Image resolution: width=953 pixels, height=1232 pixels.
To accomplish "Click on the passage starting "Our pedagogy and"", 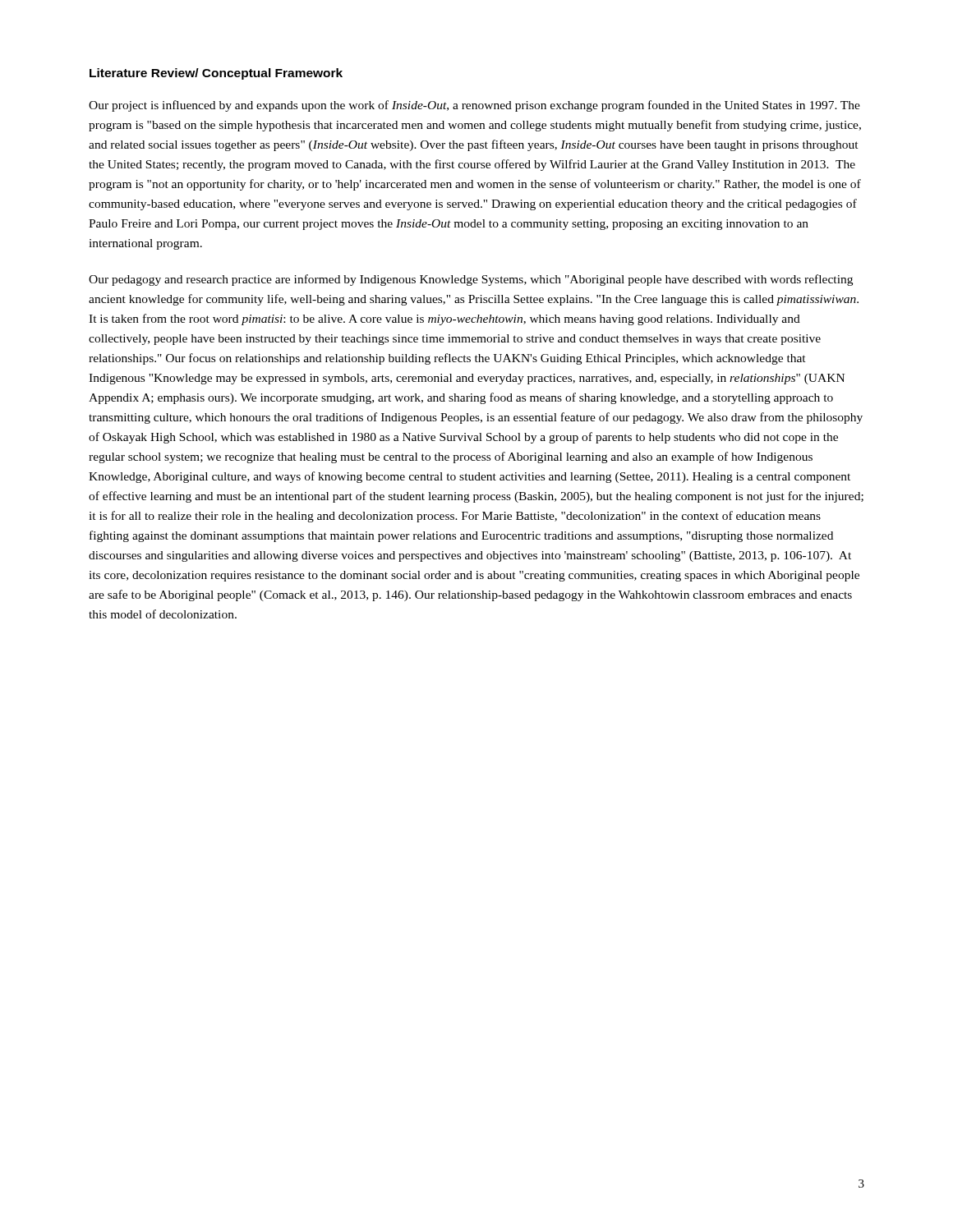I will pyautogui.click(x=476, y=447).
